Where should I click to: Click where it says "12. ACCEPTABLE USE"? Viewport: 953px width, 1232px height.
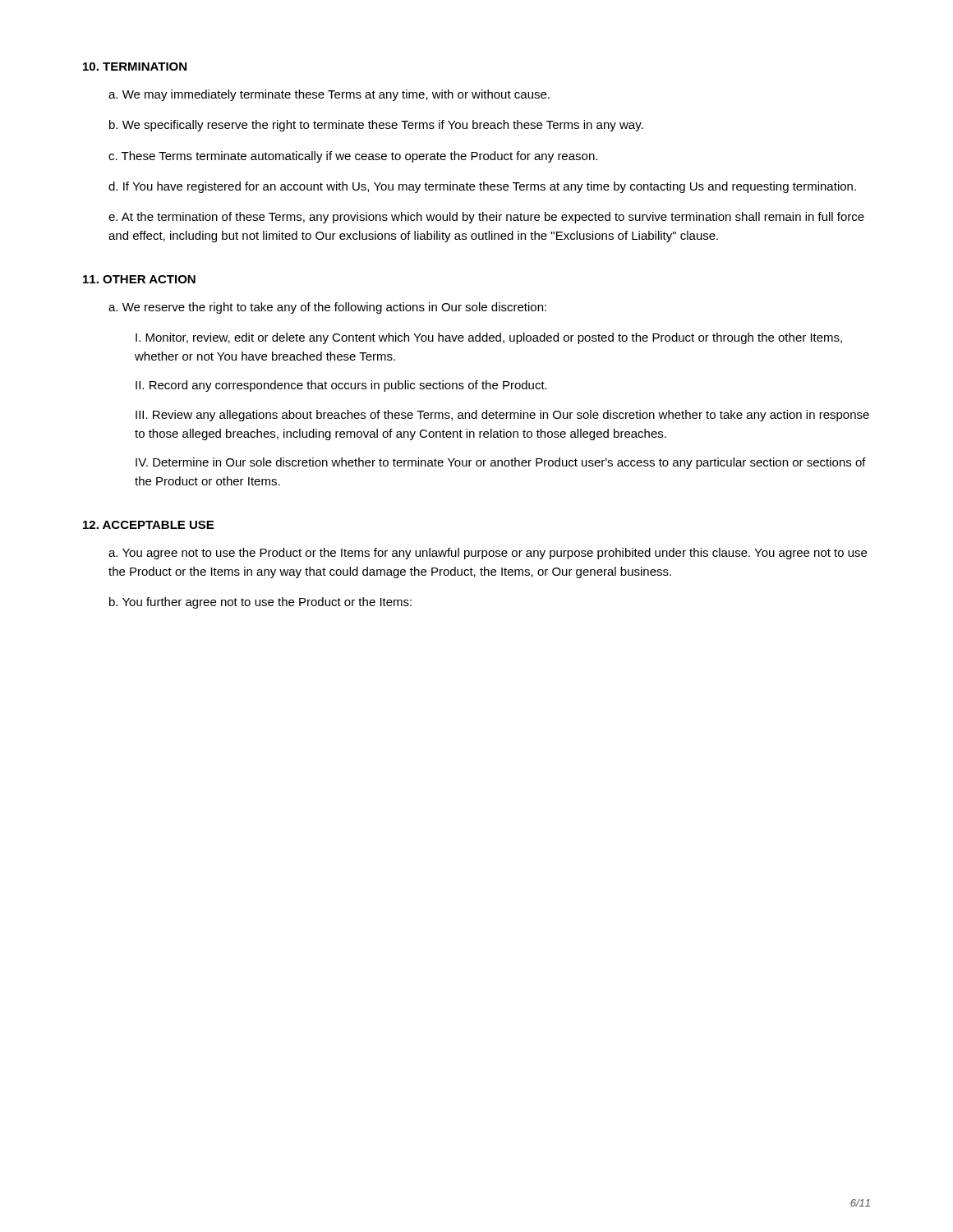pos(148,524)
